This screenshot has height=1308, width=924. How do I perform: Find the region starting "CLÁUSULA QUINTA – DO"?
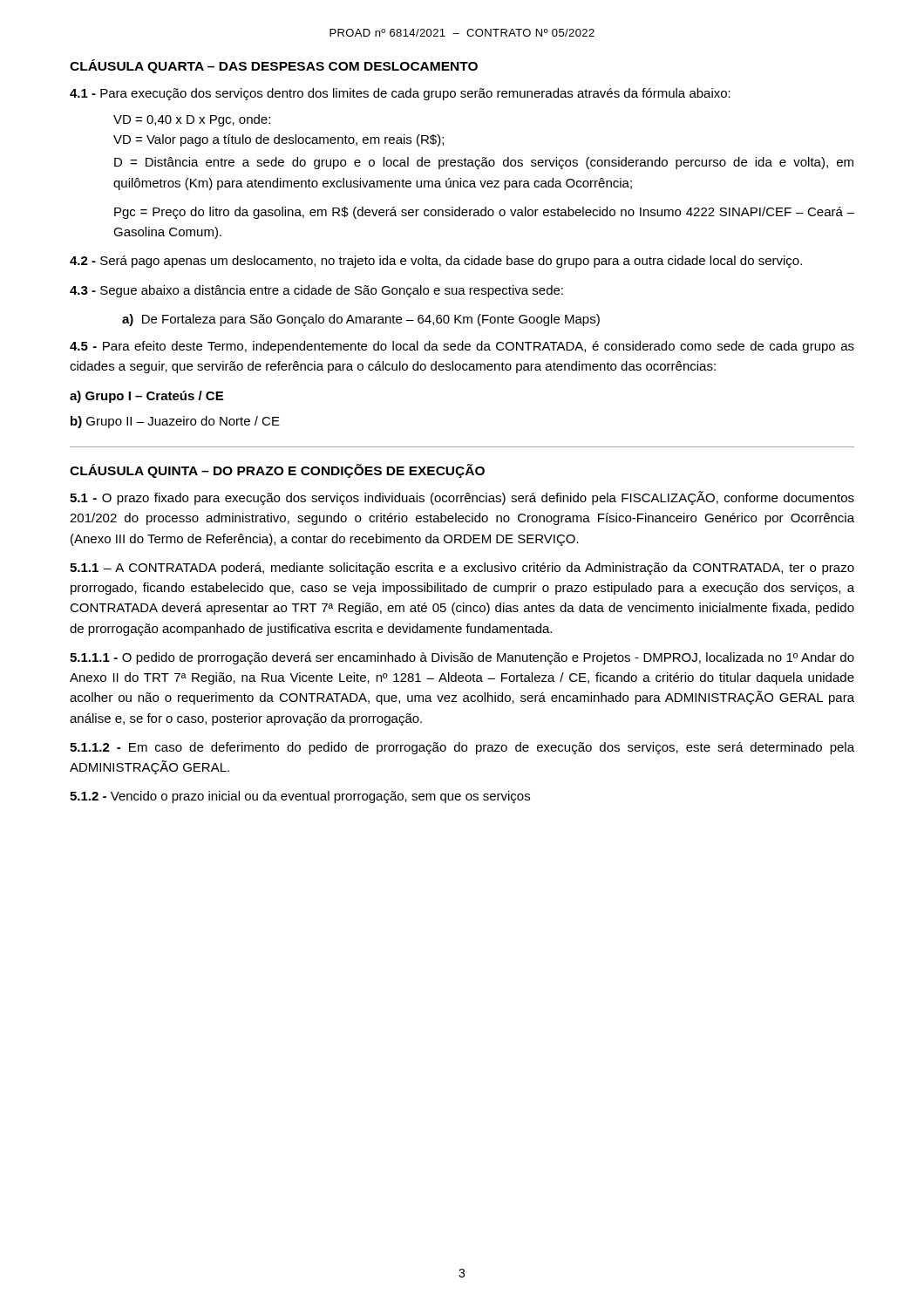(x=277, y=470)
